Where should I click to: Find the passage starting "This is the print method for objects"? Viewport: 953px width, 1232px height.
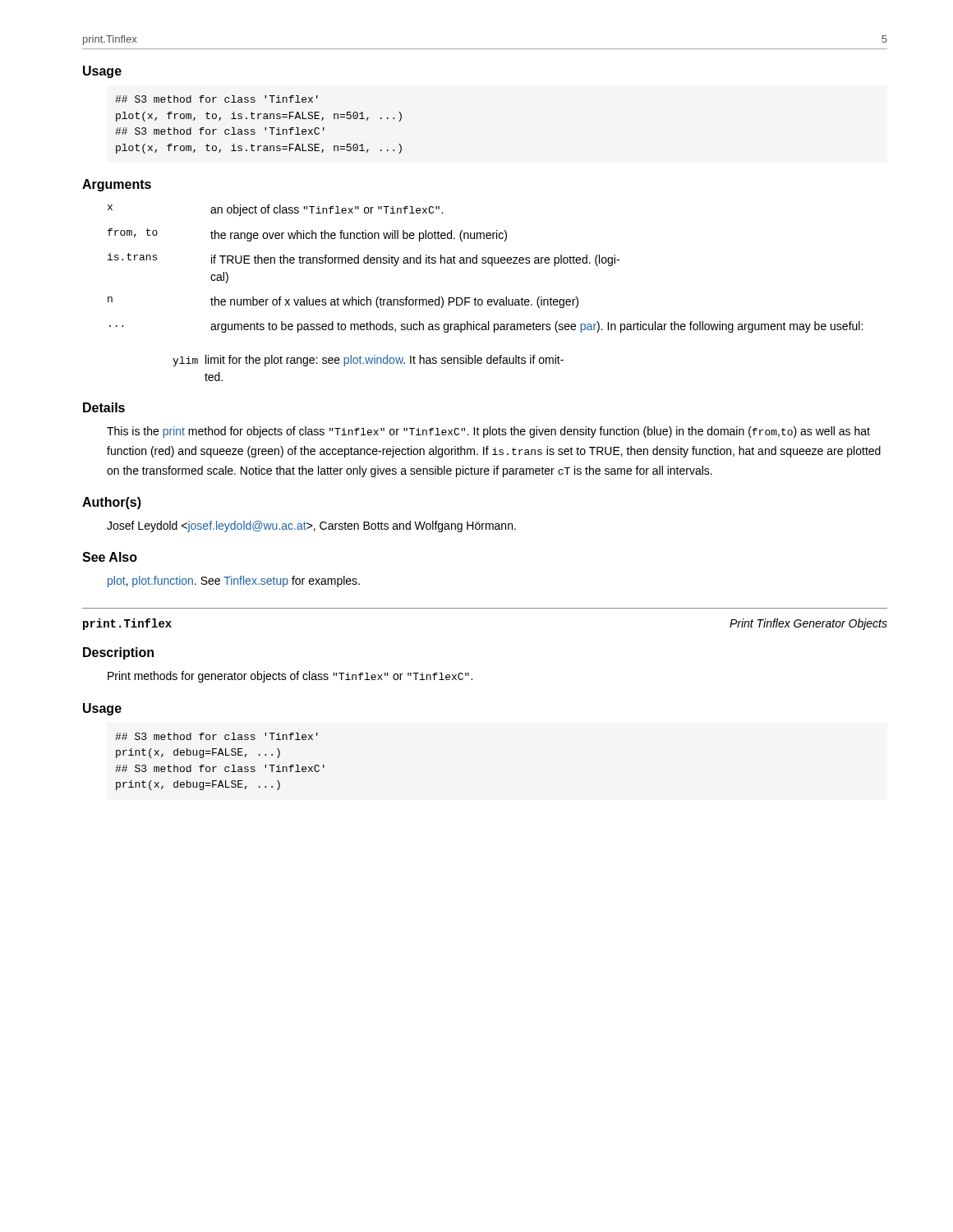pyautogui.click(x=497, y=452)
